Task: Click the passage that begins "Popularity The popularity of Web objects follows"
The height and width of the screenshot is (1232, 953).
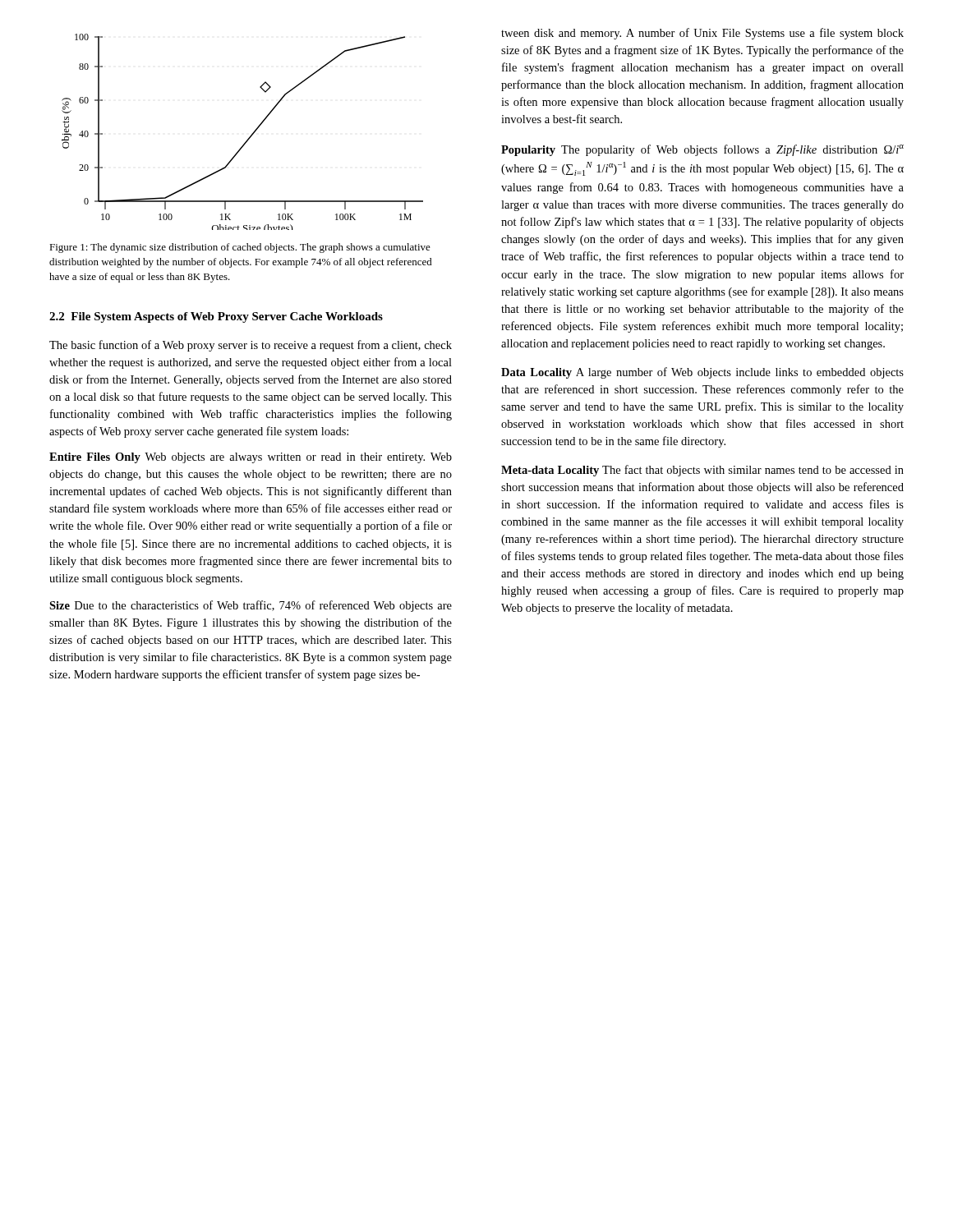Action: (702, 245)
